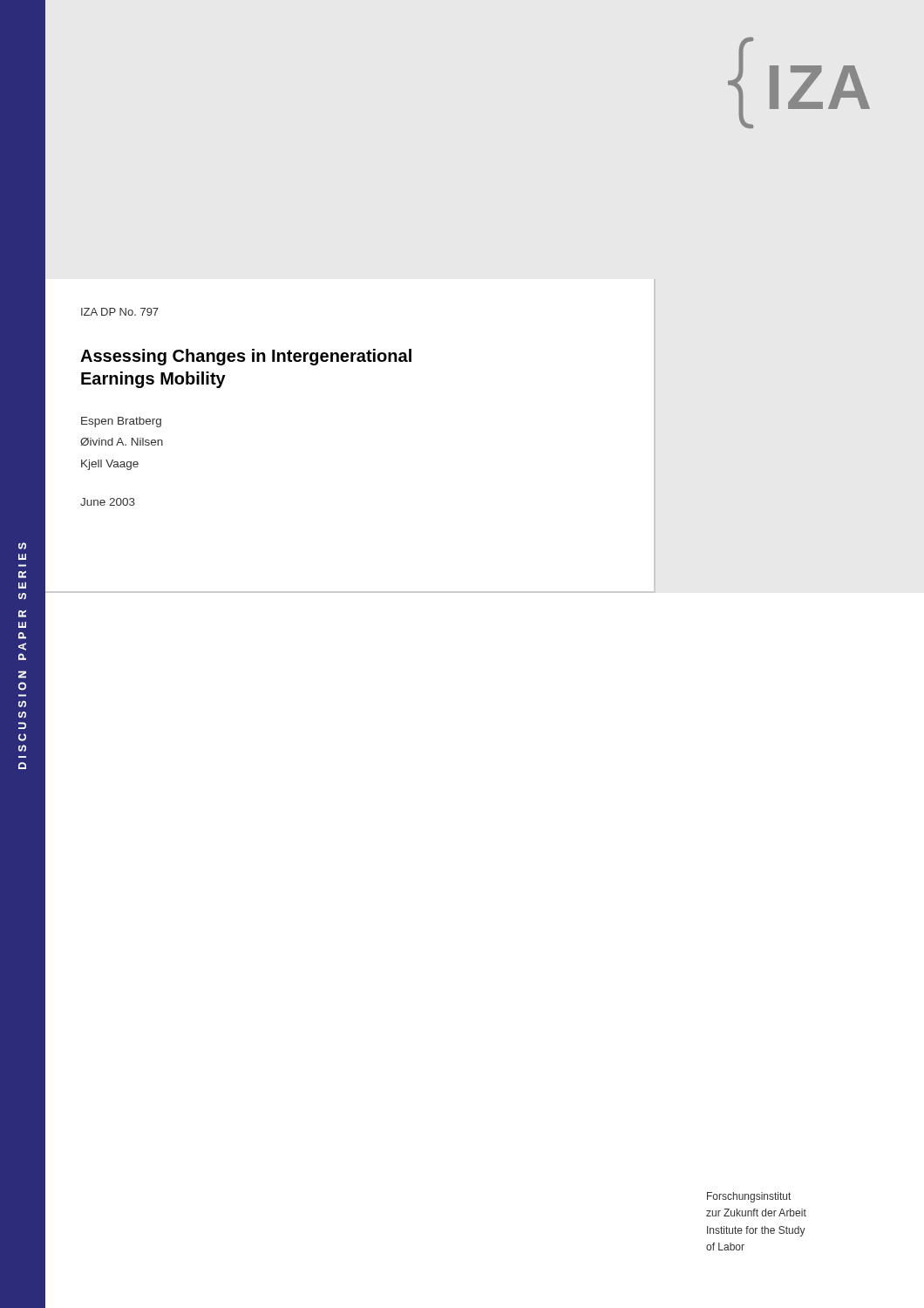Click where it says "Assessing Changes in IntergenerationalEarnings Mobility"
Viewport: 924px width, 1308px height.
tap(246, 367)
